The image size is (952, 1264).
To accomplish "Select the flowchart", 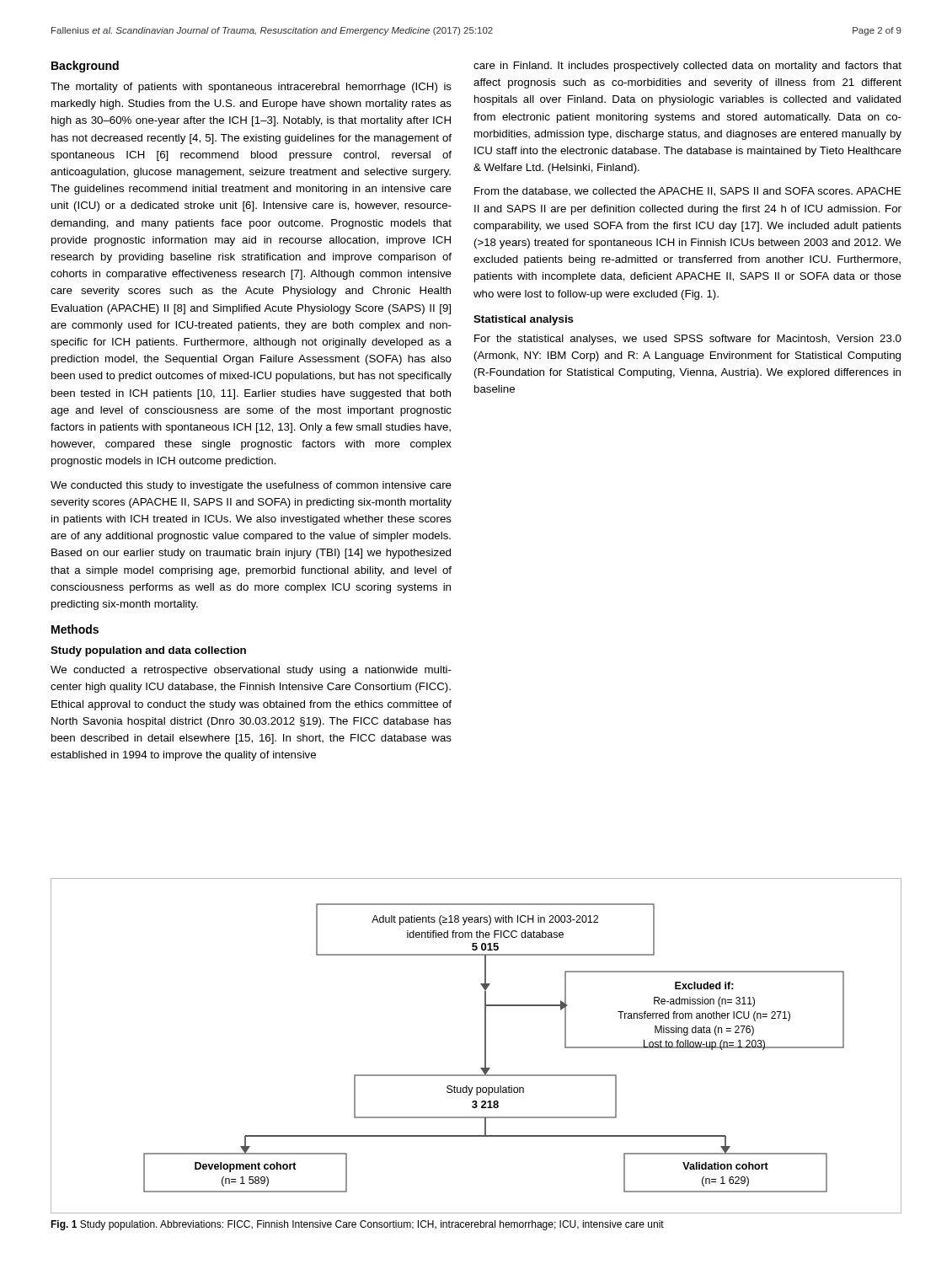I will pos(476,1046).
